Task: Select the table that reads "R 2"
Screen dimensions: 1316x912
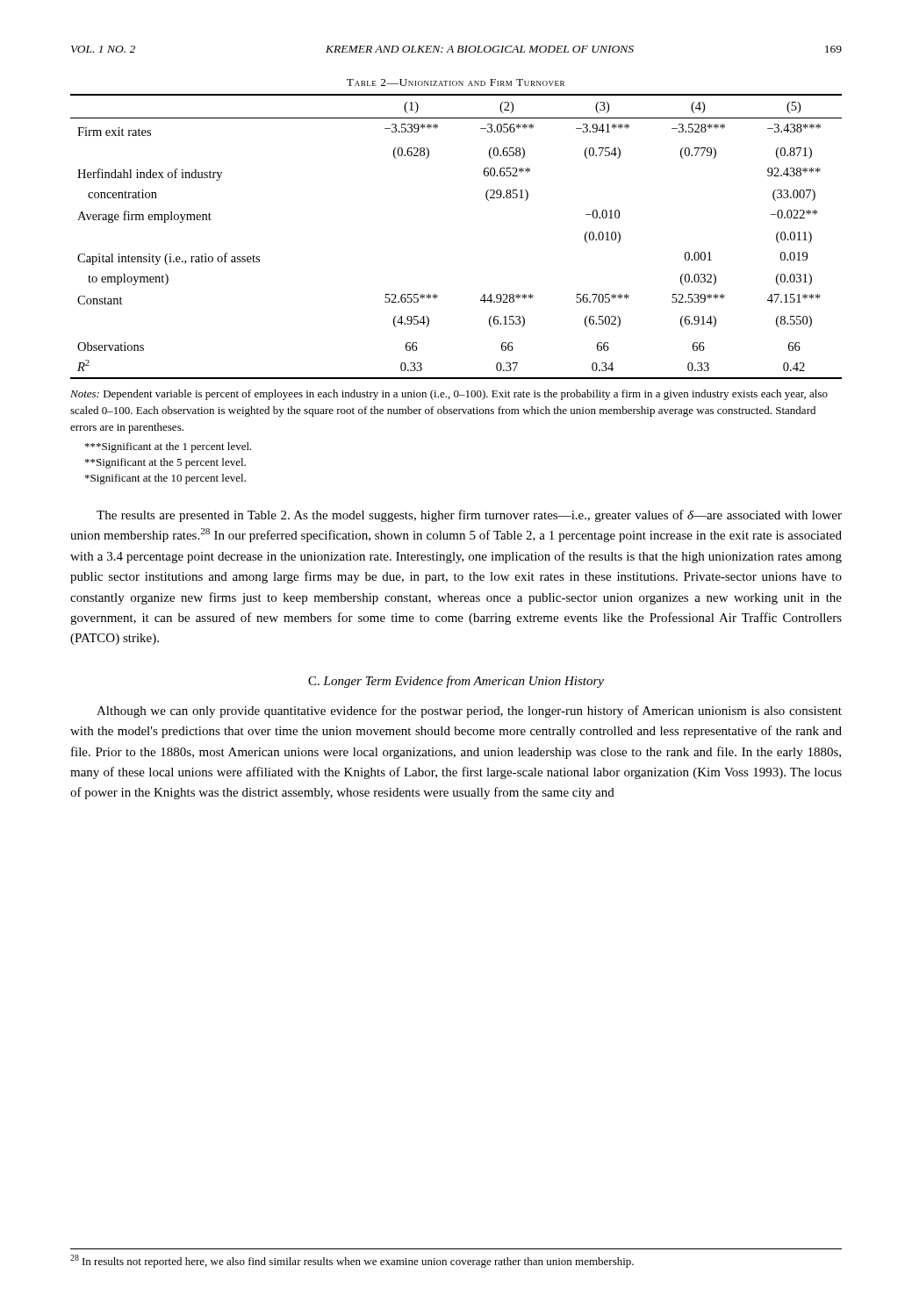Action: click(456, 236)
